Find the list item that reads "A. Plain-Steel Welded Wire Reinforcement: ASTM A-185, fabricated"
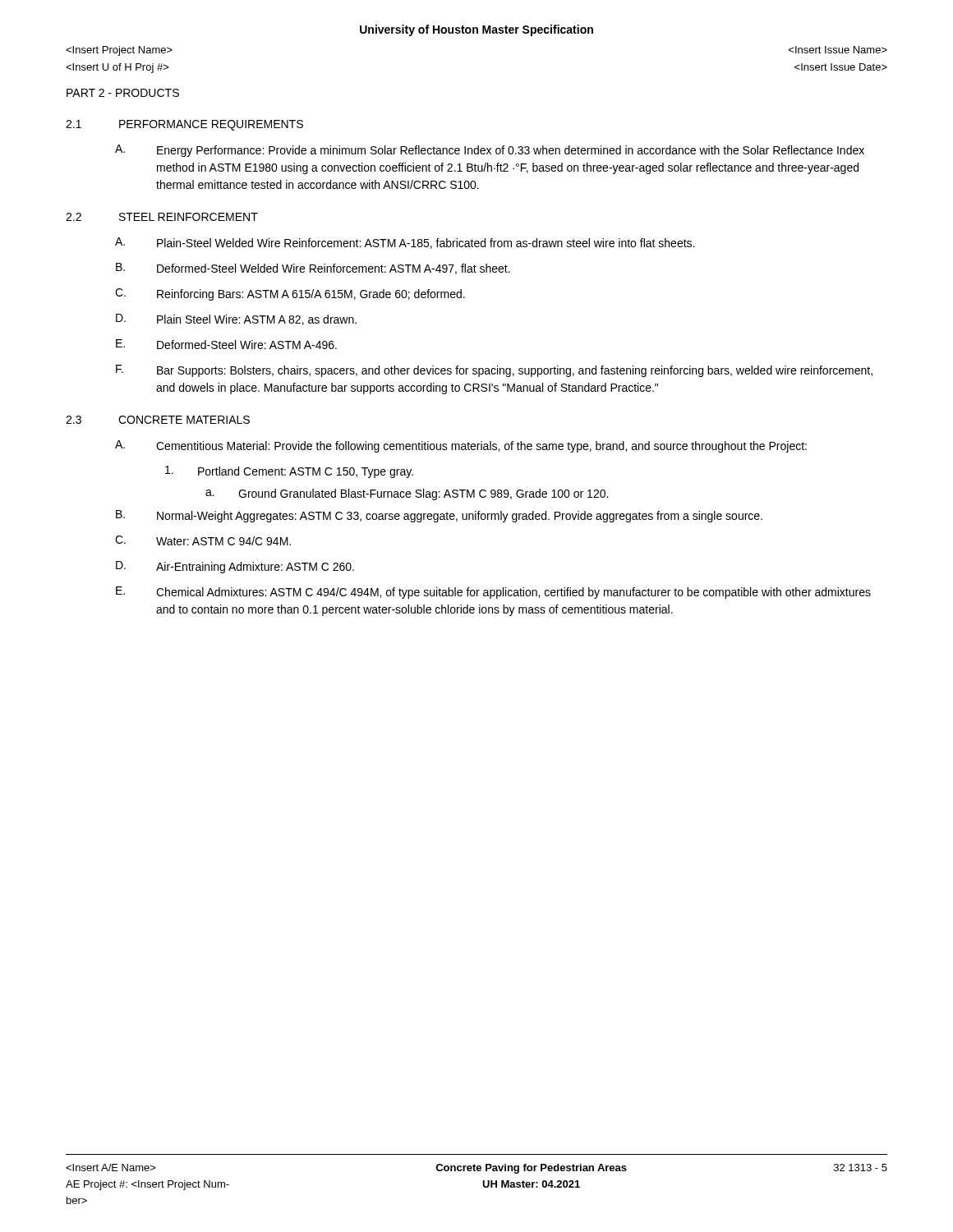Image resolution: width=953 pixels, height=1232 pixels. tap(501, 244)
